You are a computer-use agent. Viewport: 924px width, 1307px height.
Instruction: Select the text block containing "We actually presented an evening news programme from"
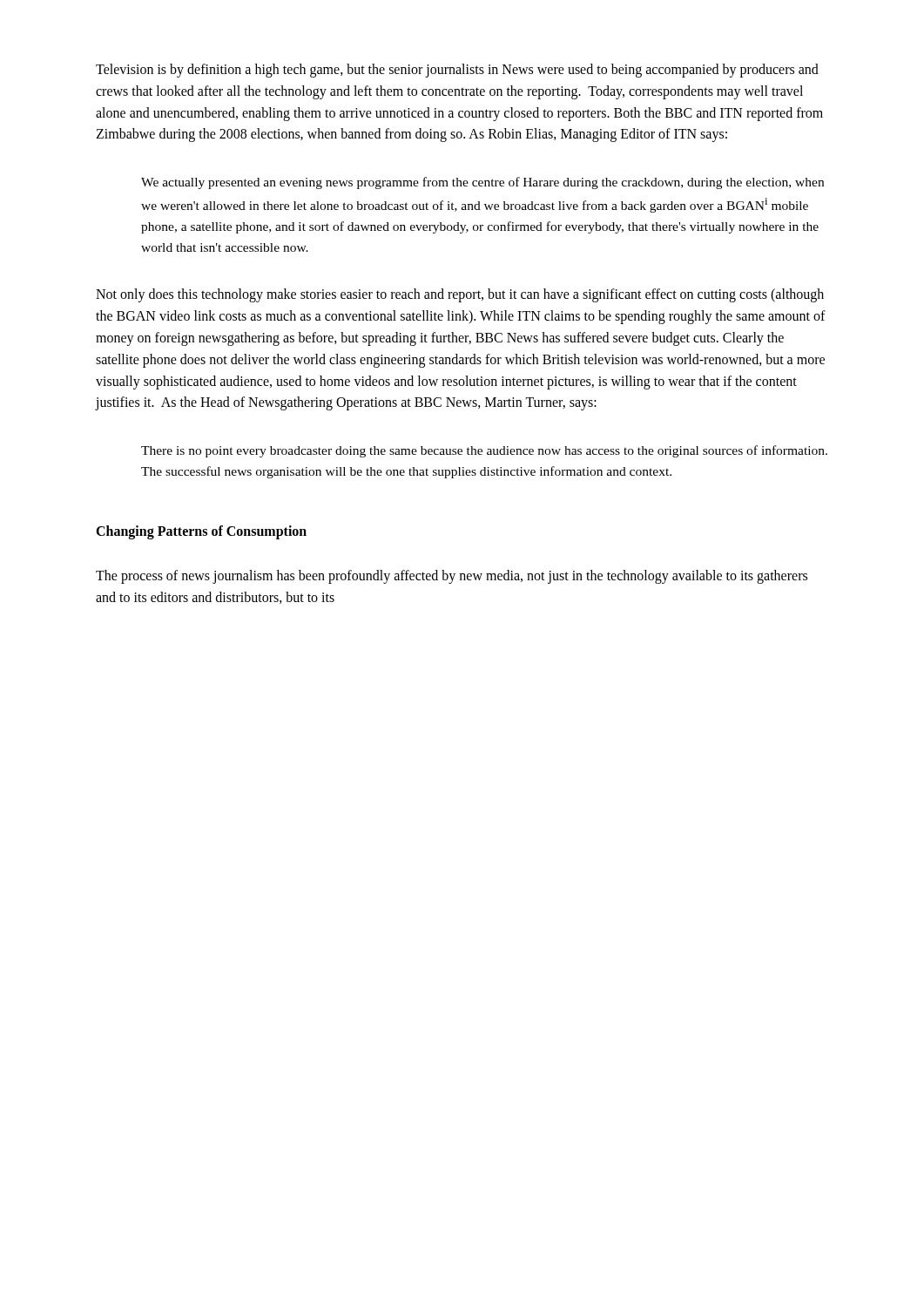point(483,215)
